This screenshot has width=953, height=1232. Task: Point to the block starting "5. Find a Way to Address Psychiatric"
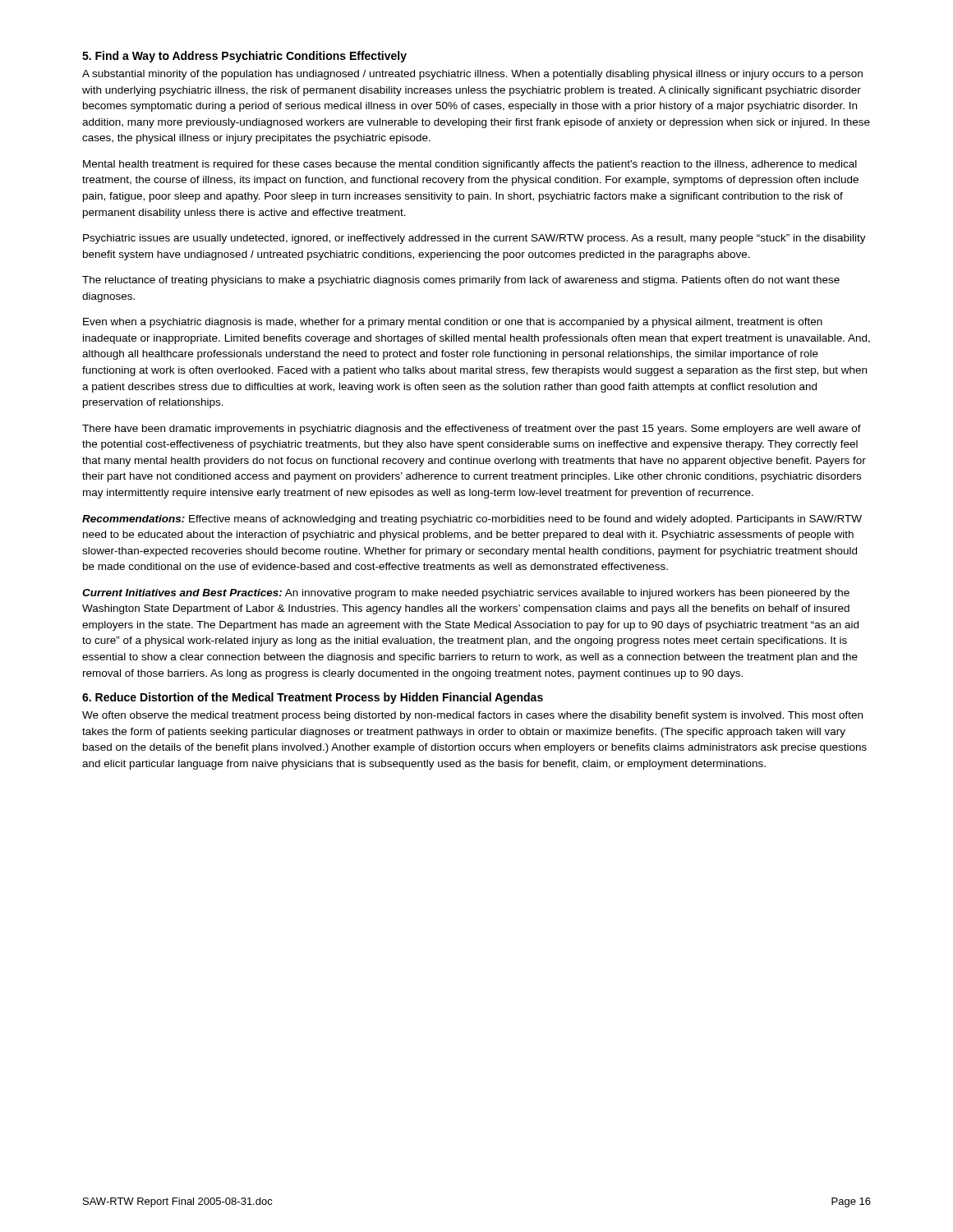pos(244,56)
